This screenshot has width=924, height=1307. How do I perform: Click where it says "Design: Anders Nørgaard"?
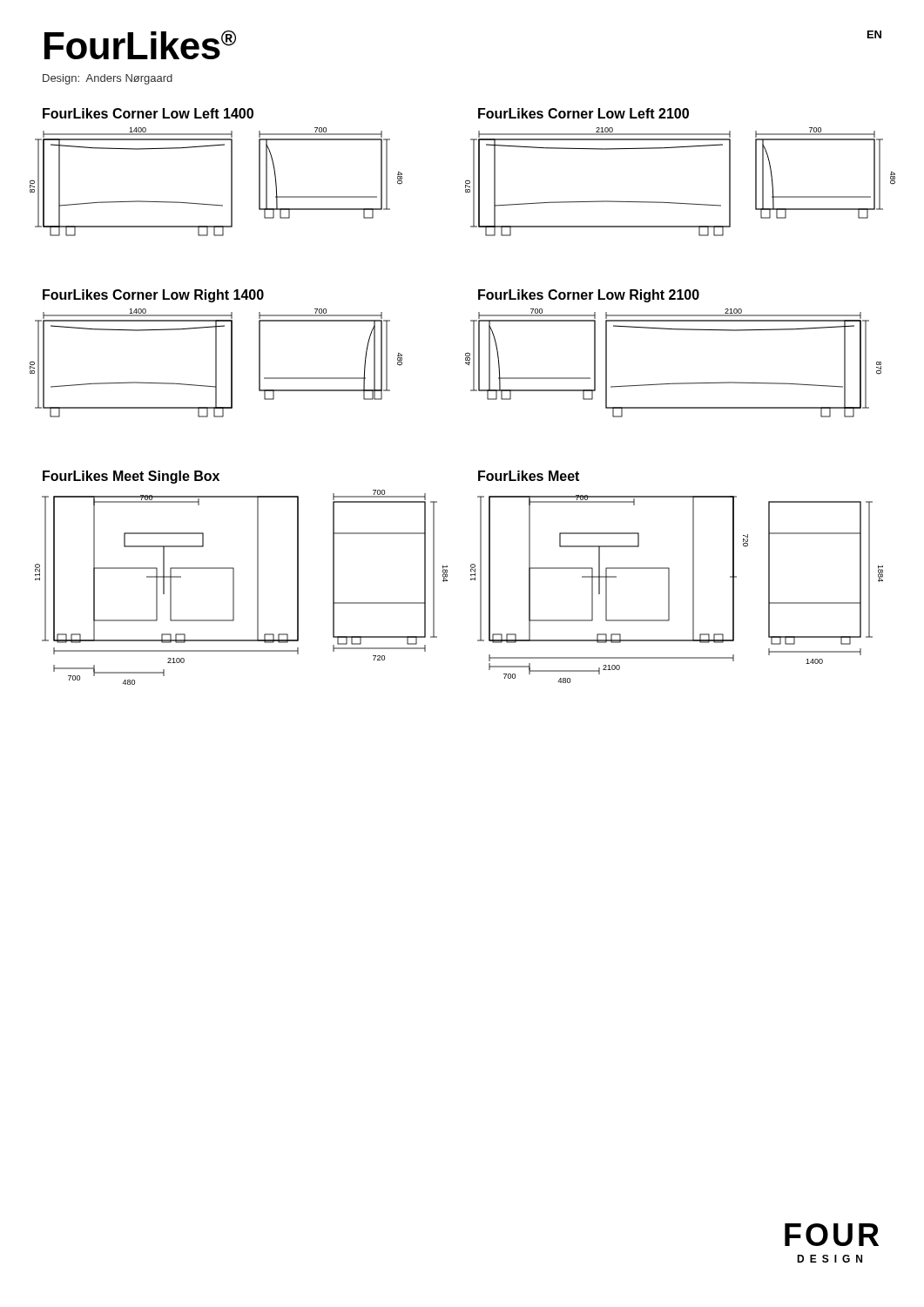click(x=107, y=78)
